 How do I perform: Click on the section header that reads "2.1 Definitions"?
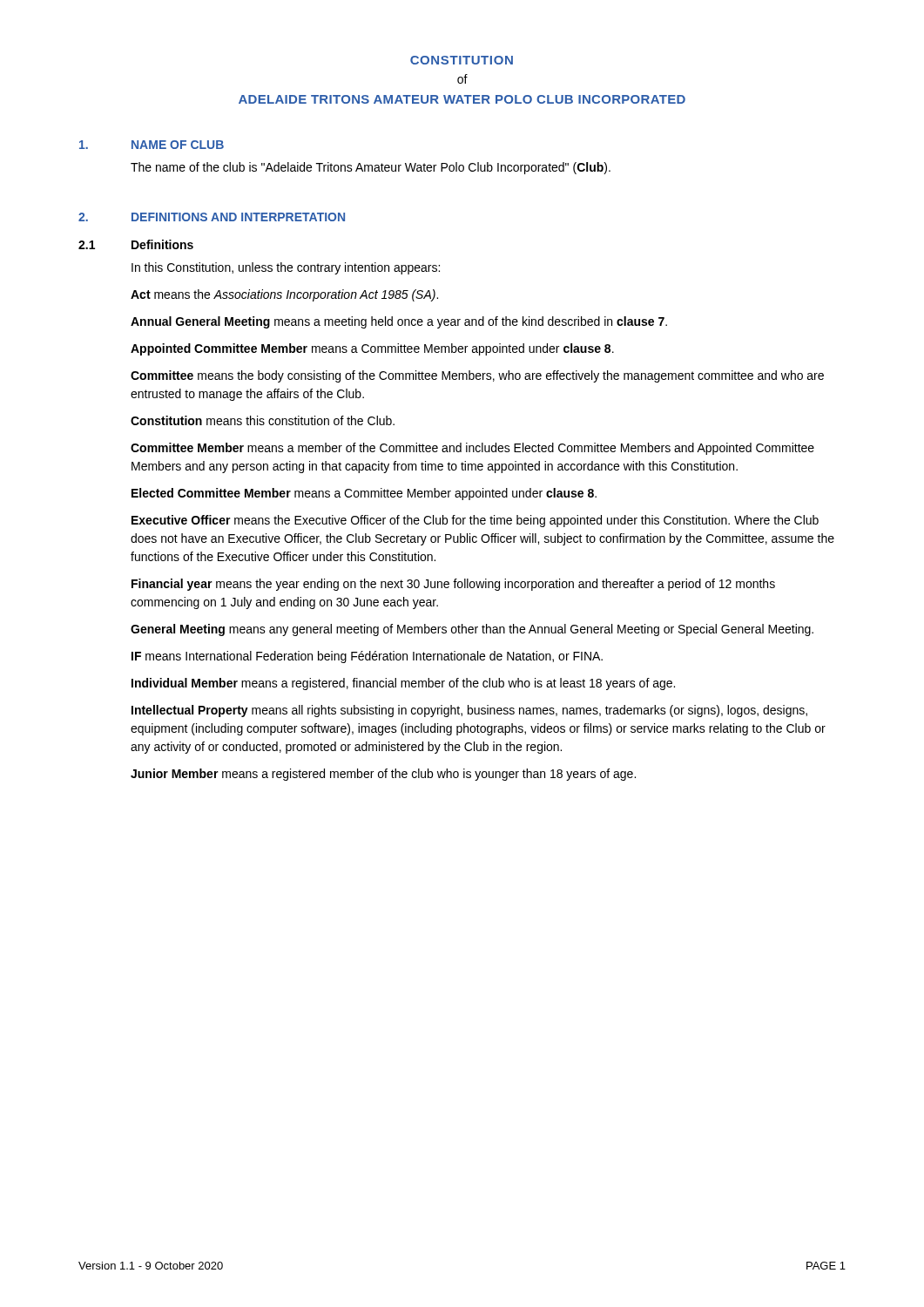[x=136, y=245]
